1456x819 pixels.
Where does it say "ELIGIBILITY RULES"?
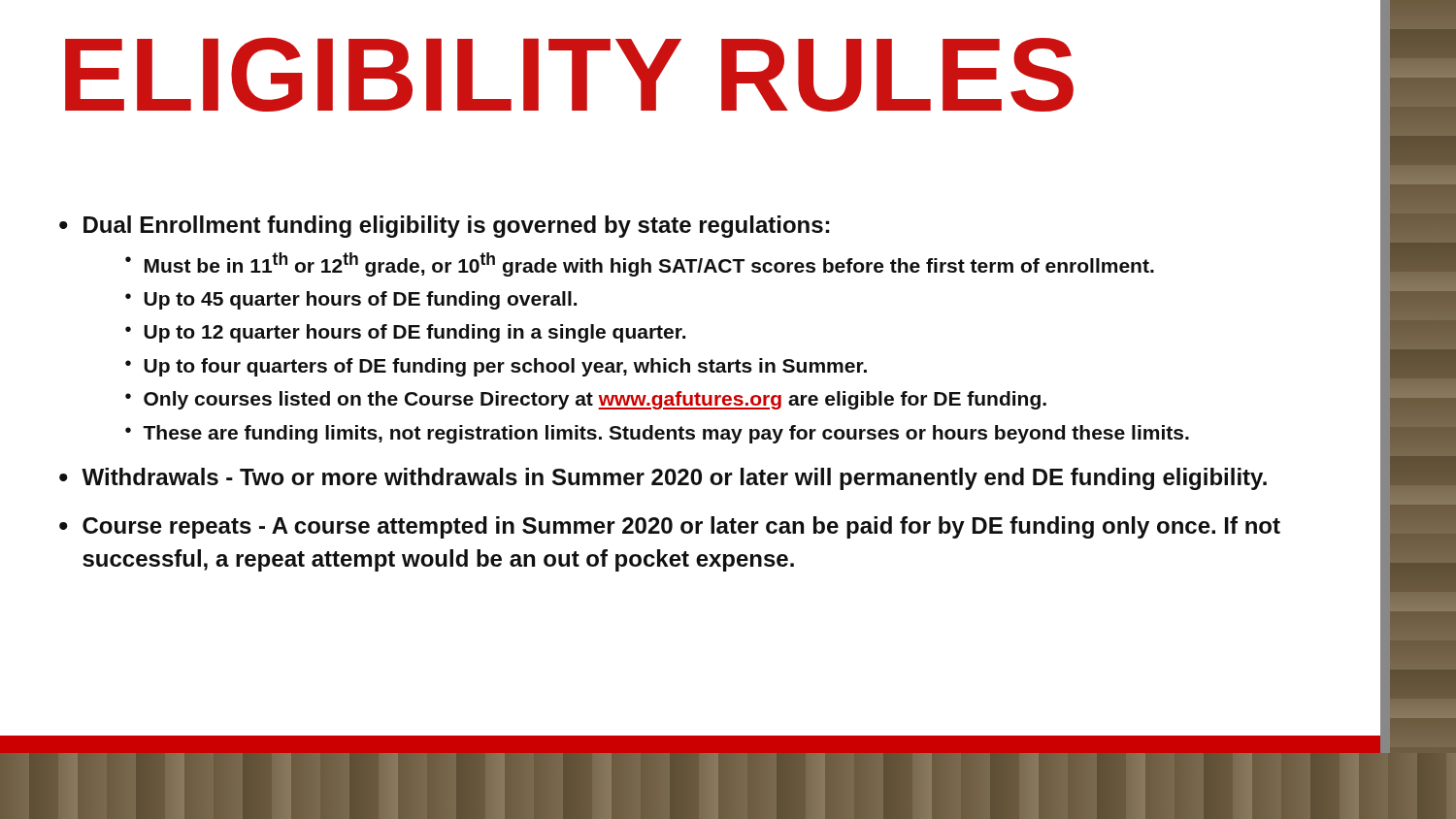tap(569, 74)
